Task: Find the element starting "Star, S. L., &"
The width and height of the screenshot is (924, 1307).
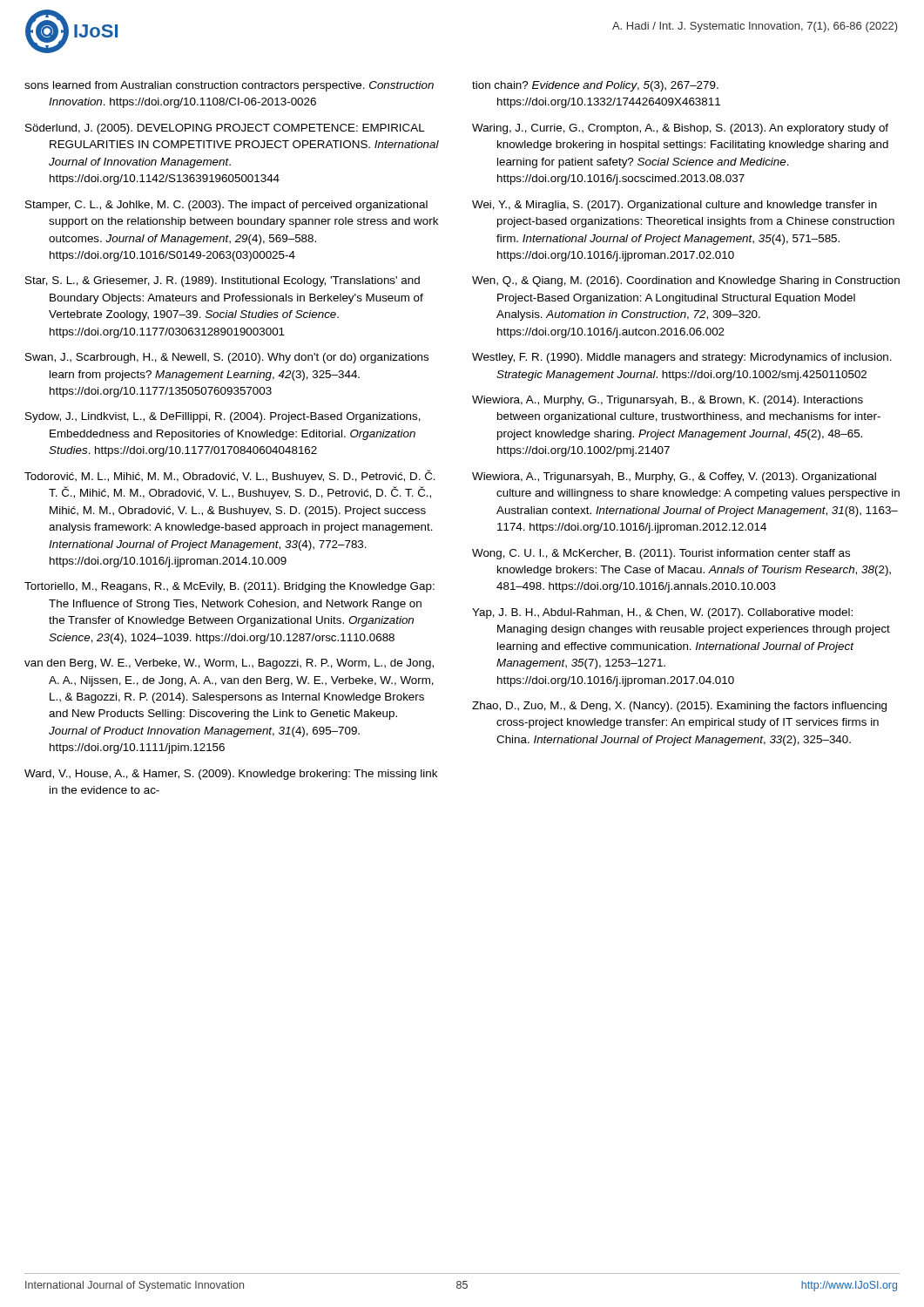Action: 232,306
